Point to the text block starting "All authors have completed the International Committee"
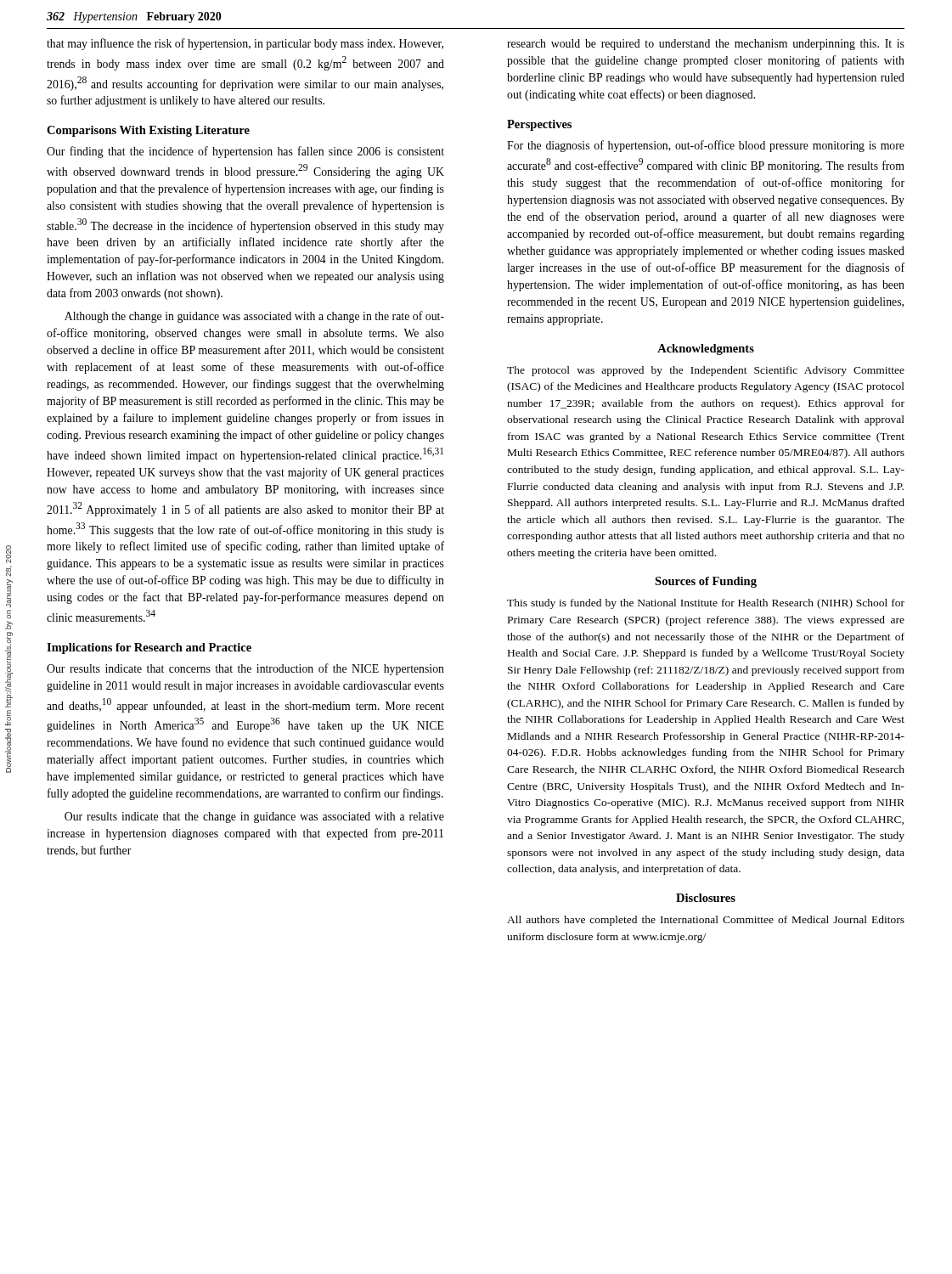This screenshot has width=952, height=1274. (706, 928)
